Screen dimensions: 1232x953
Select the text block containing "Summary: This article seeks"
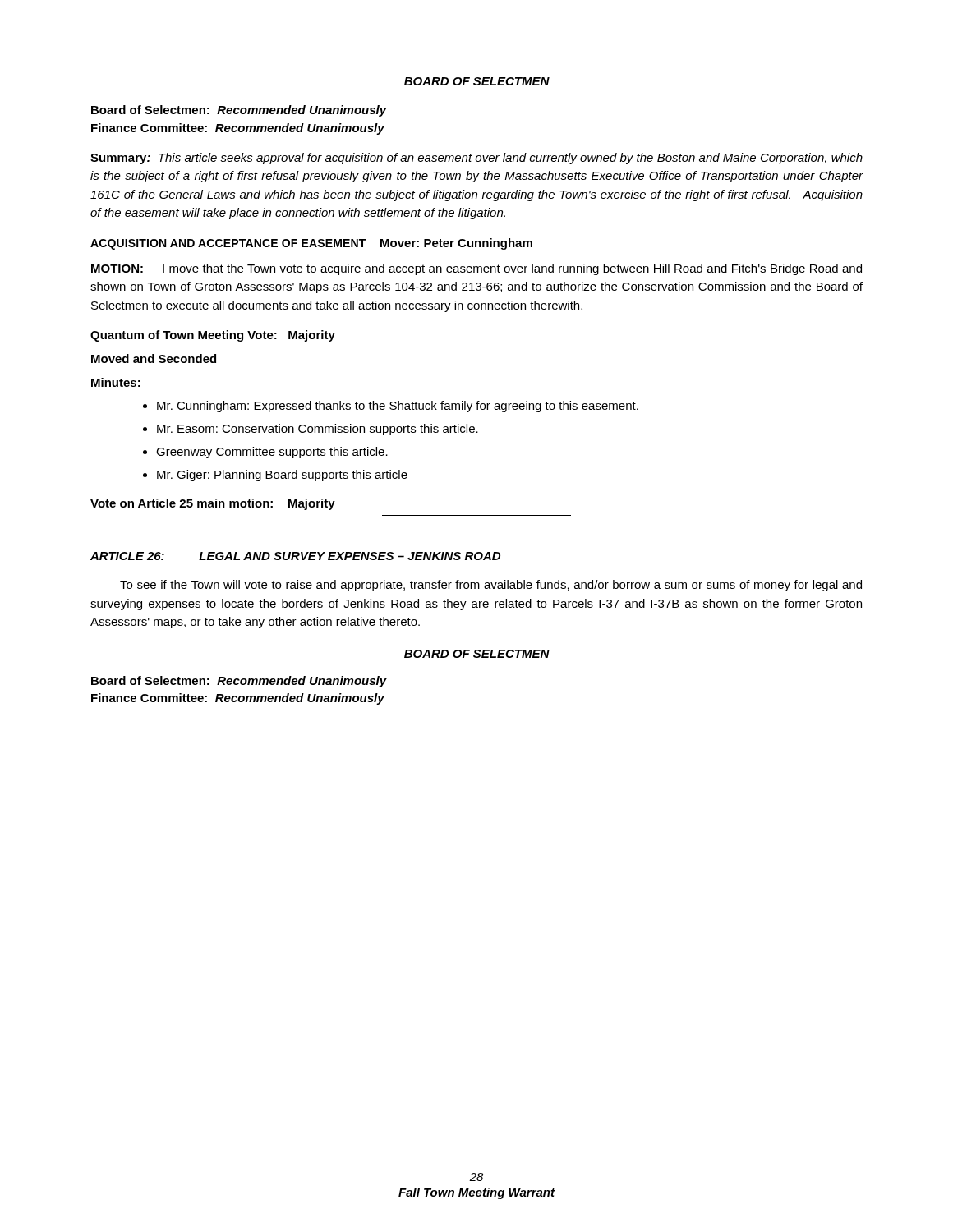[x=476, y=185]
